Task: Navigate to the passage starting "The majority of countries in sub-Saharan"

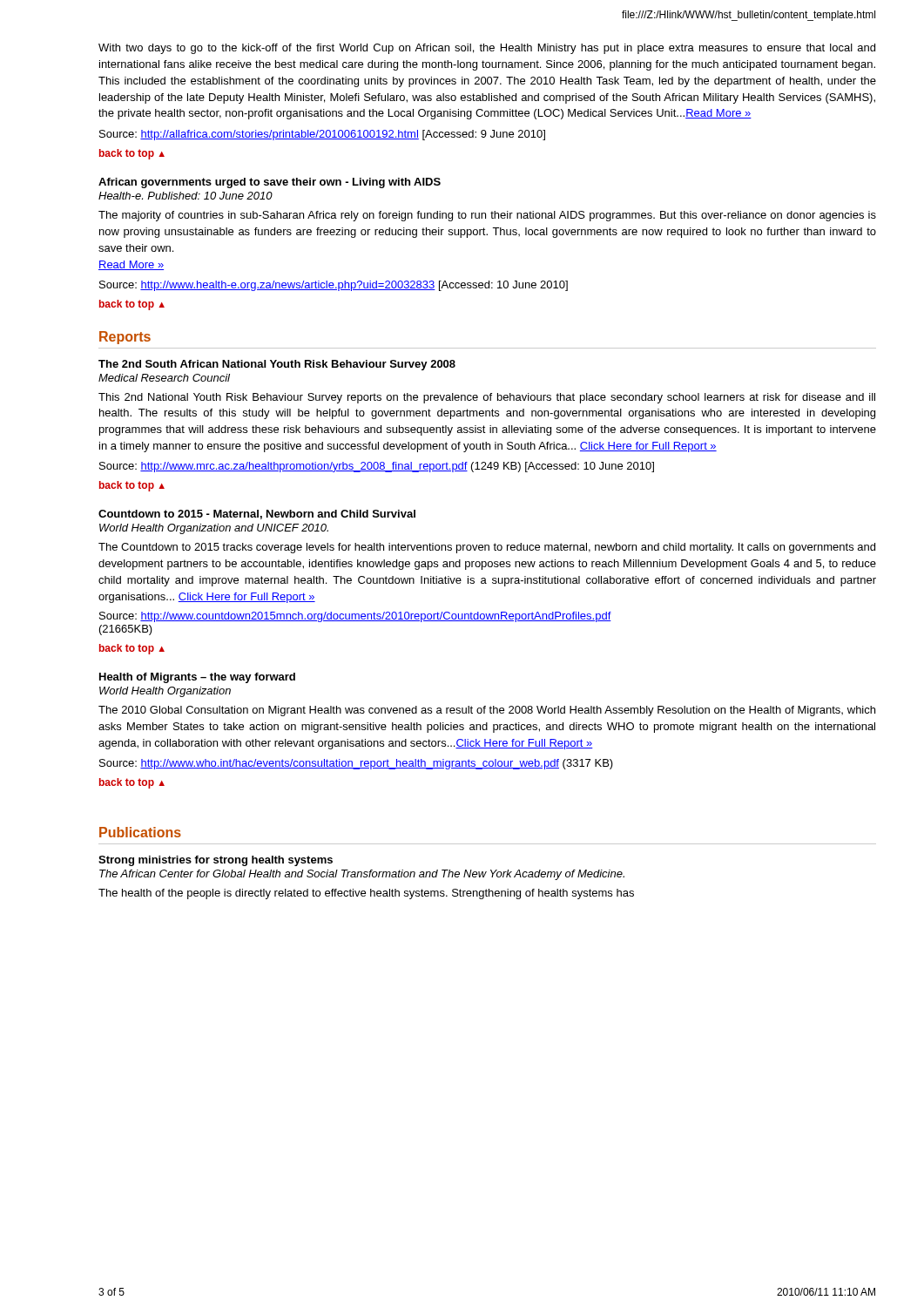Action: (487, 240)
